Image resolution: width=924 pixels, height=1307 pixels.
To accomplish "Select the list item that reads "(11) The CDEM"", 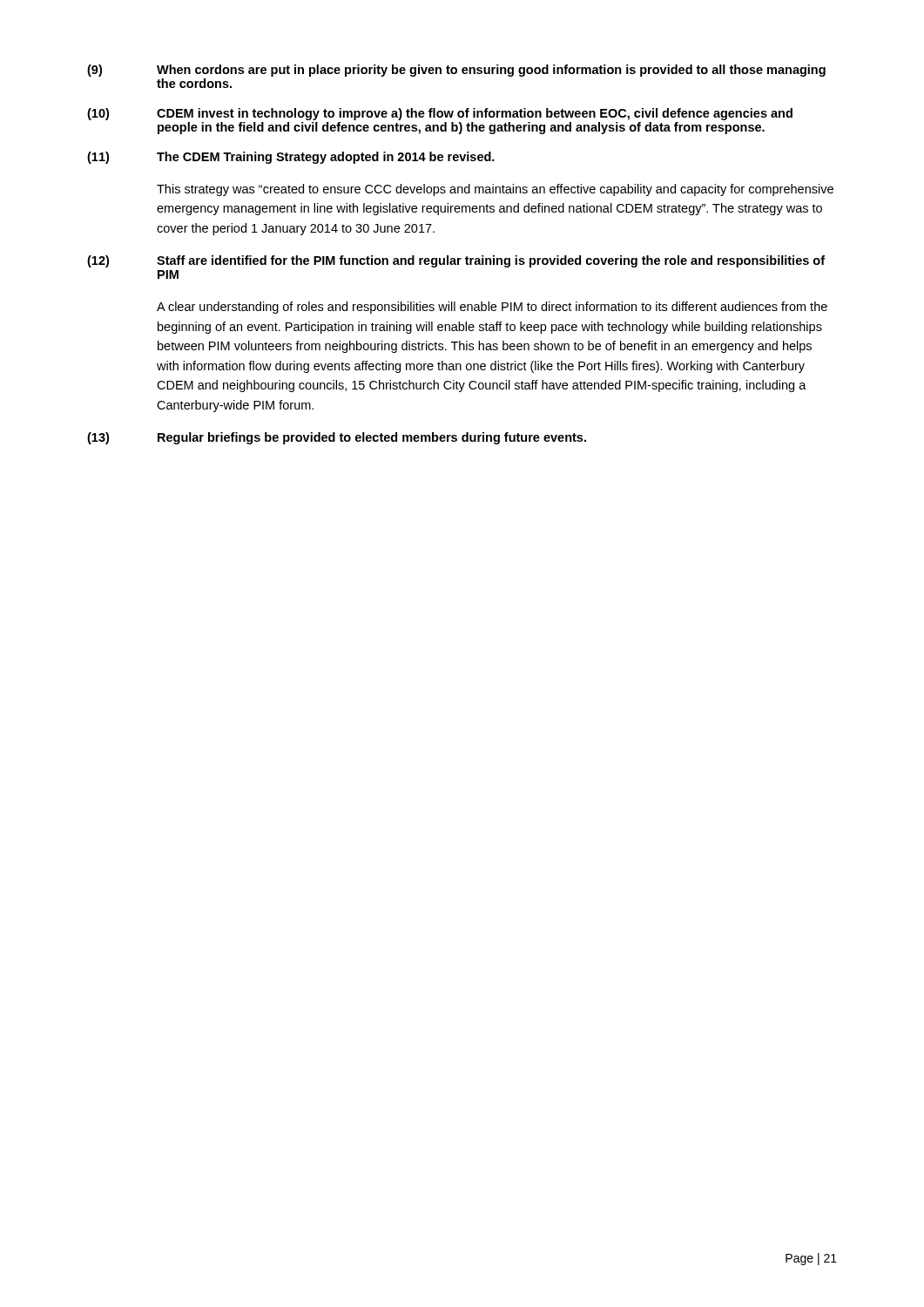I will click(462, 157).
